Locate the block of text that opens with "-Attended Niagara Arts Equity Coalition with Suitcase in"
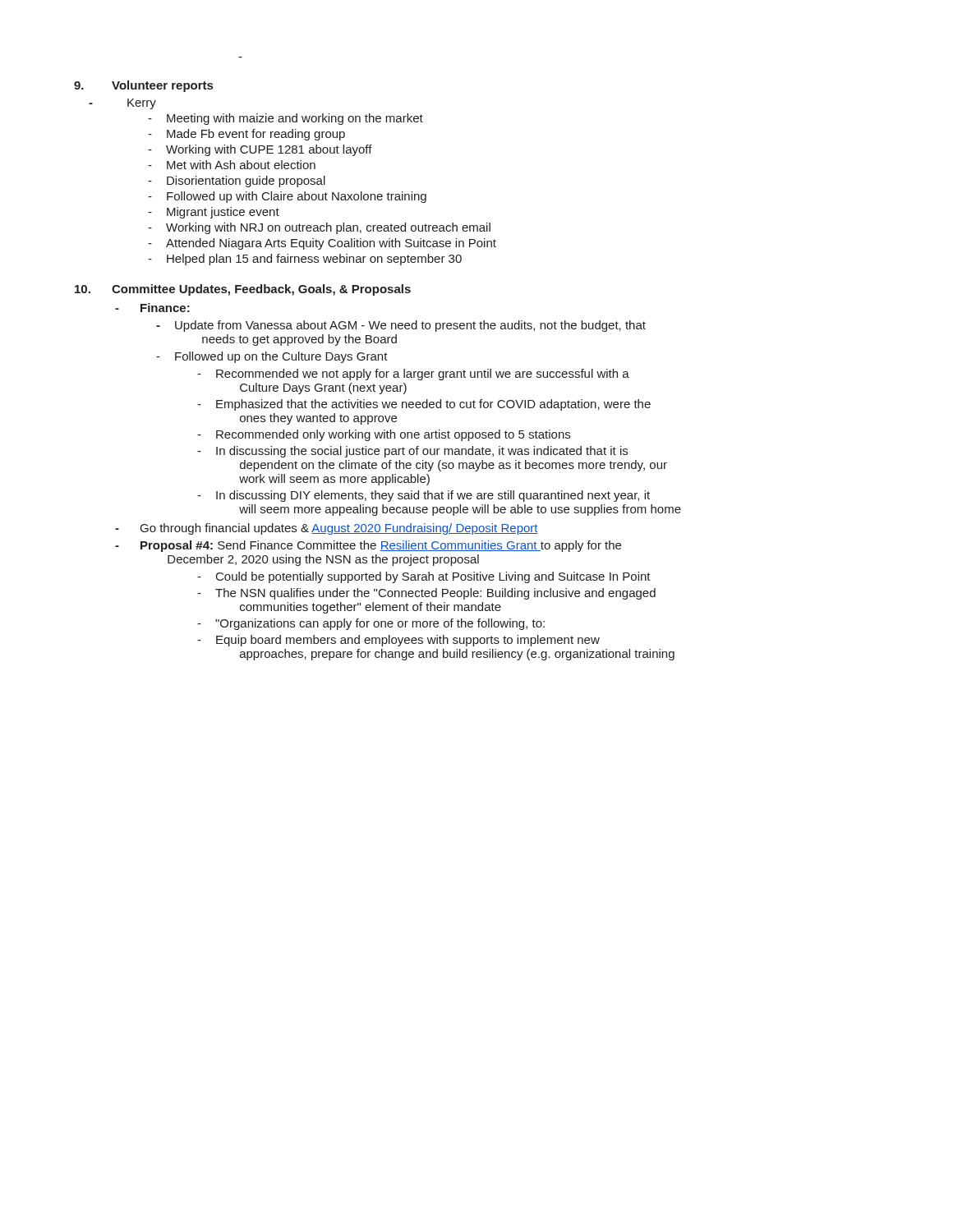Image resolution: width=953 pixels, height=1232 pixels. tap(322, 243)
